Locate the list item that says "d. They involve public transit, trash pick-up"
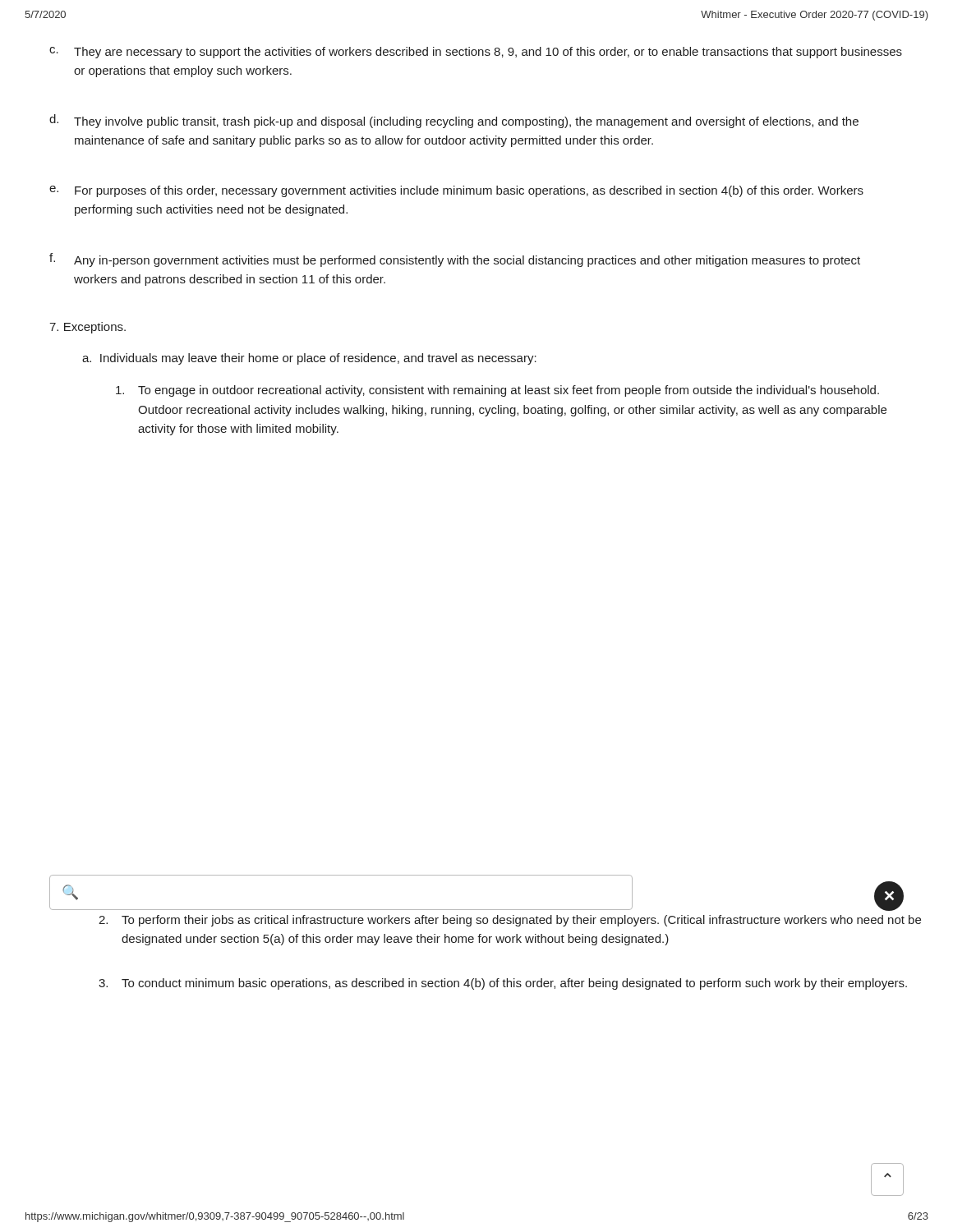The height and width of the screenshot is (1232, 953). (x=476, y=130)
